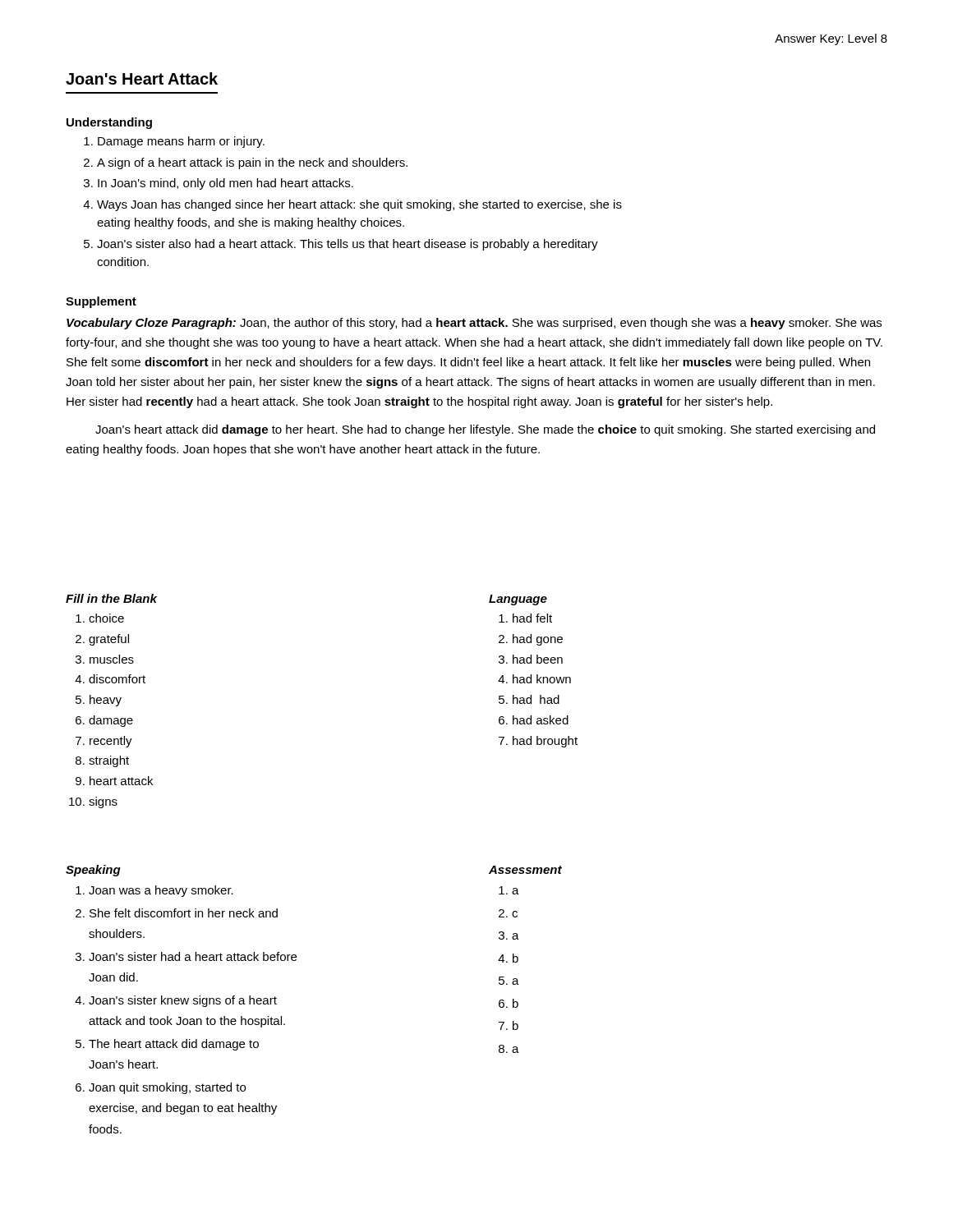Find the passage starting "Vocabulary Cloze Paragraph: Joan, the author"
Image resolution: width=953 pixels, height=1232 pixels.
pyautogui.click(x=476, y=386)
